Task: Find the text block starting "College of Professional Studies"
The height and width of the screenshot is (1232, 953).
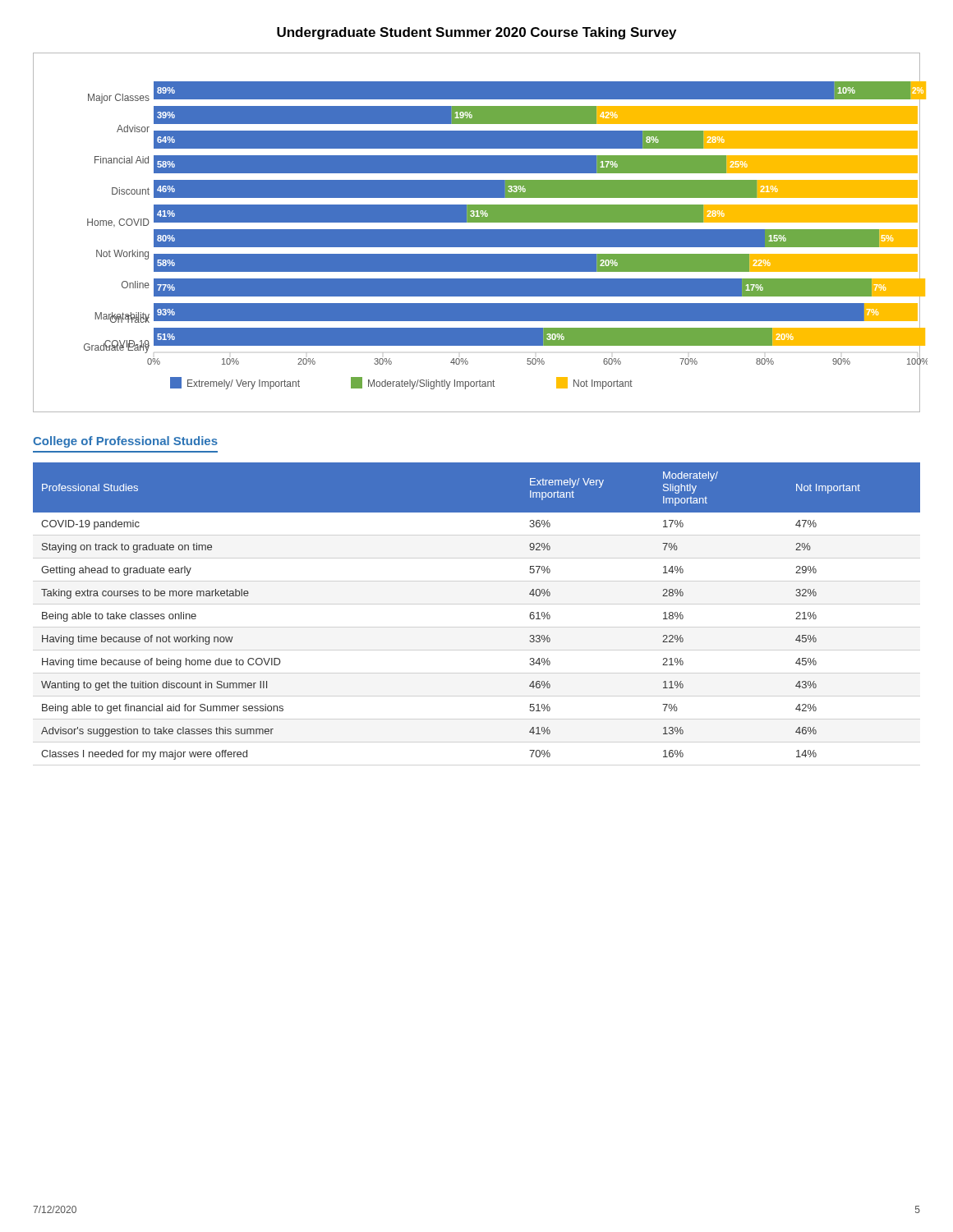Action: click(x=125, y=441)
